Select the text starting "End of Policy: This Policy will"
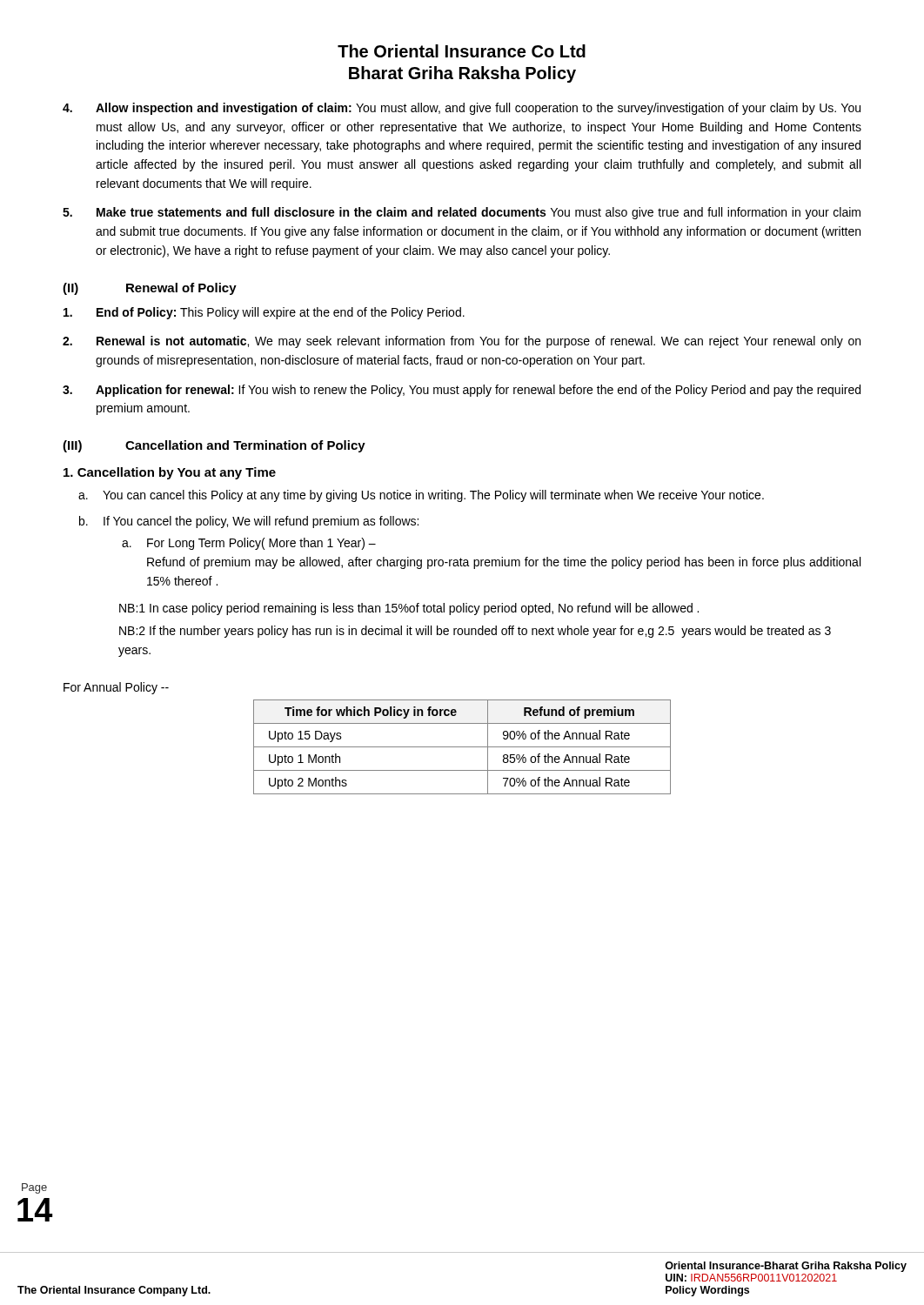Viewport: 924px width, 1305px height. click(x=462, y=313)
